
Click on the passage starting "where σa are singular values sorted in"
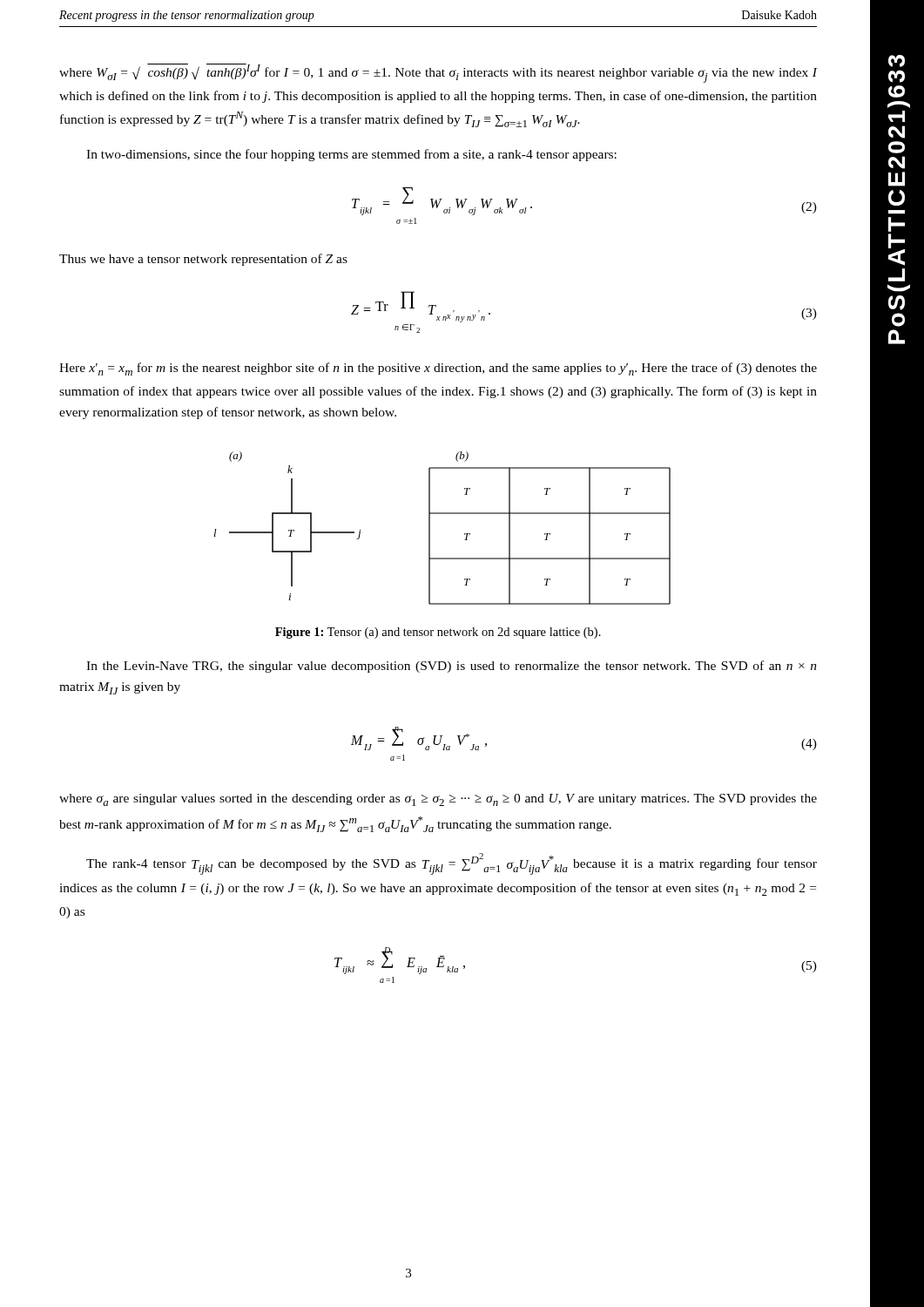point(438,813)
